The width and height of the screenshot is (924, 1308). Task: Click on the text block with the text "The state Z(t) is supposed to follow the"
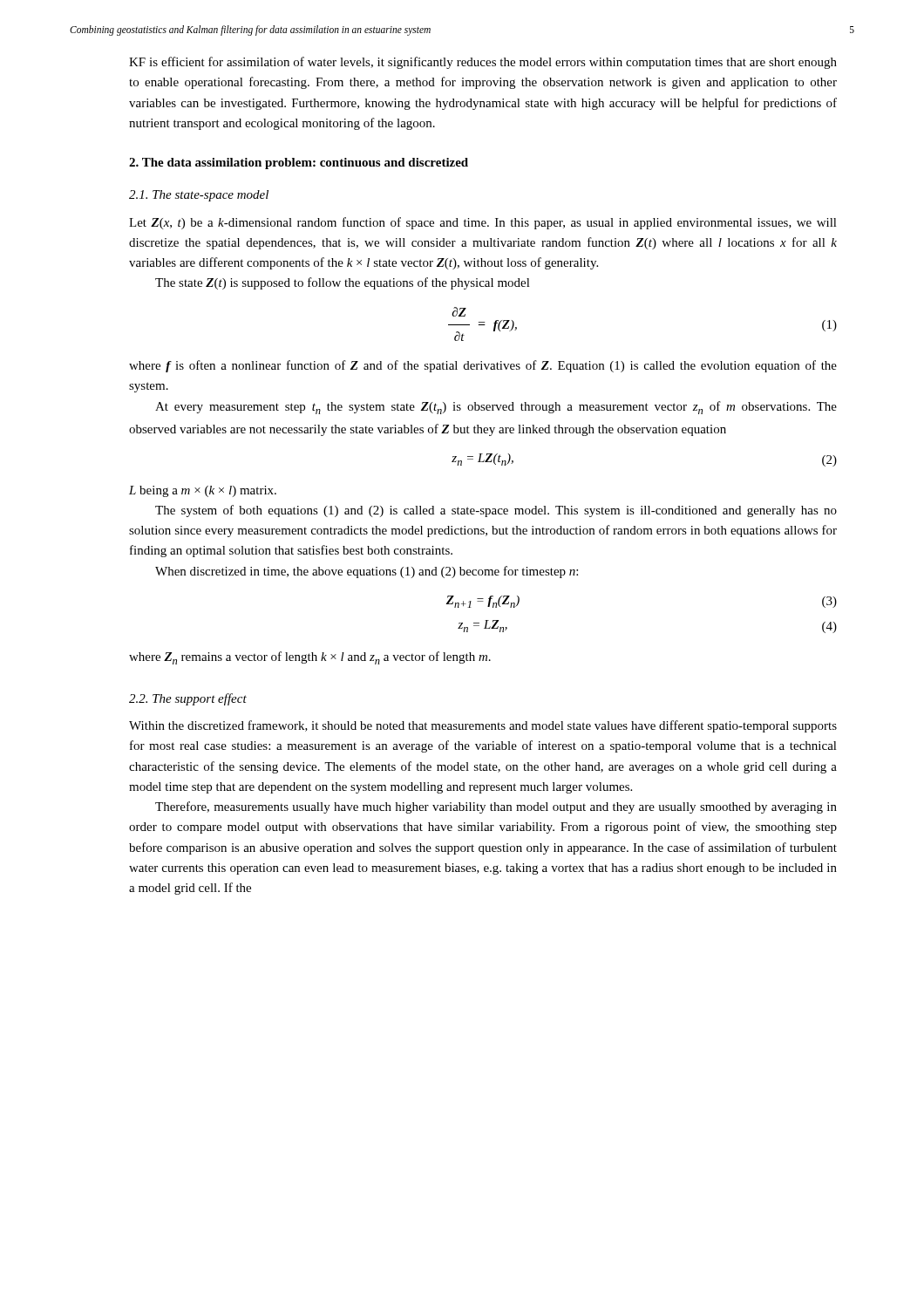coord(483,283)
